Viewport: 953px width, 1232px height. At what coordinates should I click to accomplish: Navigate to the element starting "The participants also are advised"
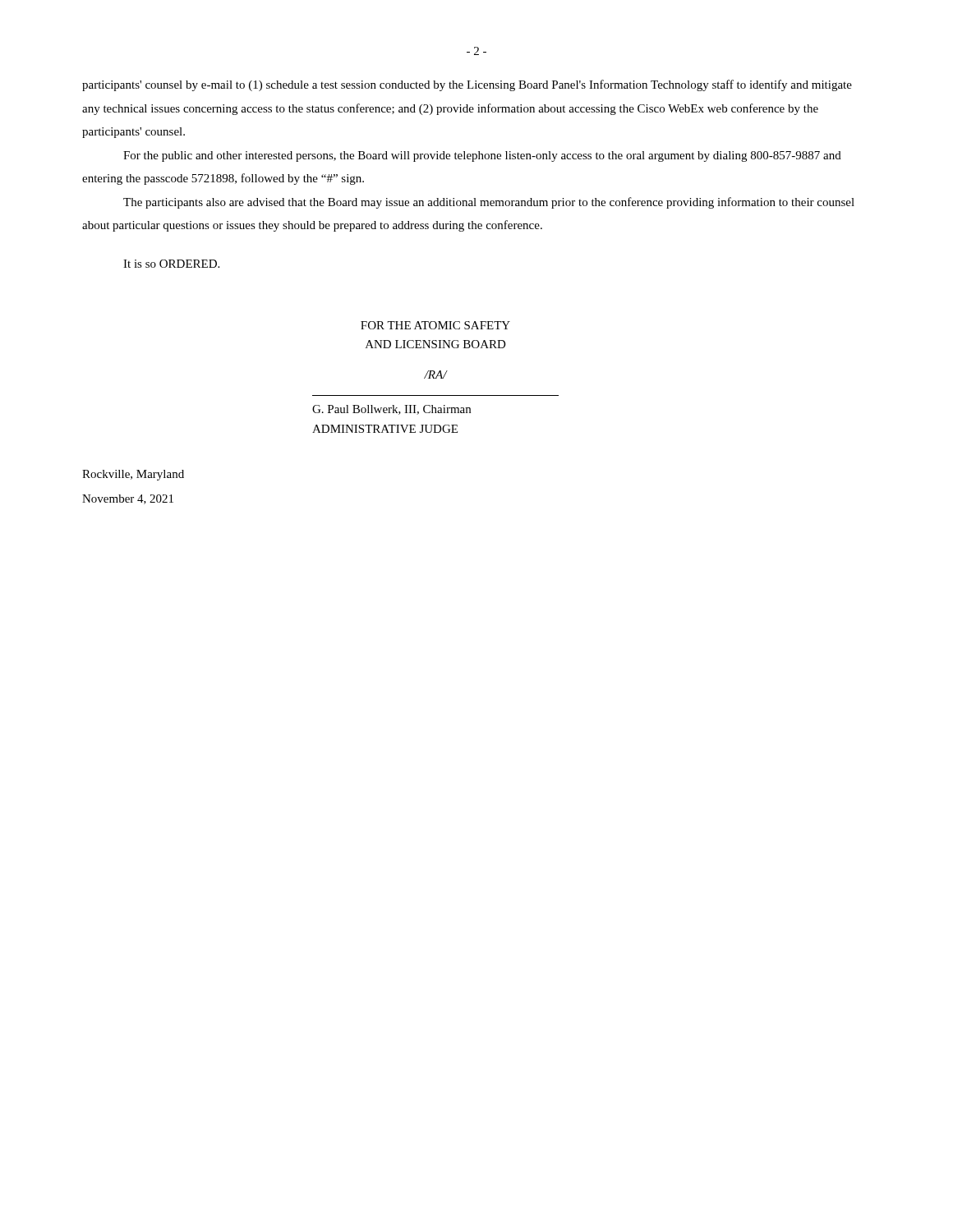[468, 213]
